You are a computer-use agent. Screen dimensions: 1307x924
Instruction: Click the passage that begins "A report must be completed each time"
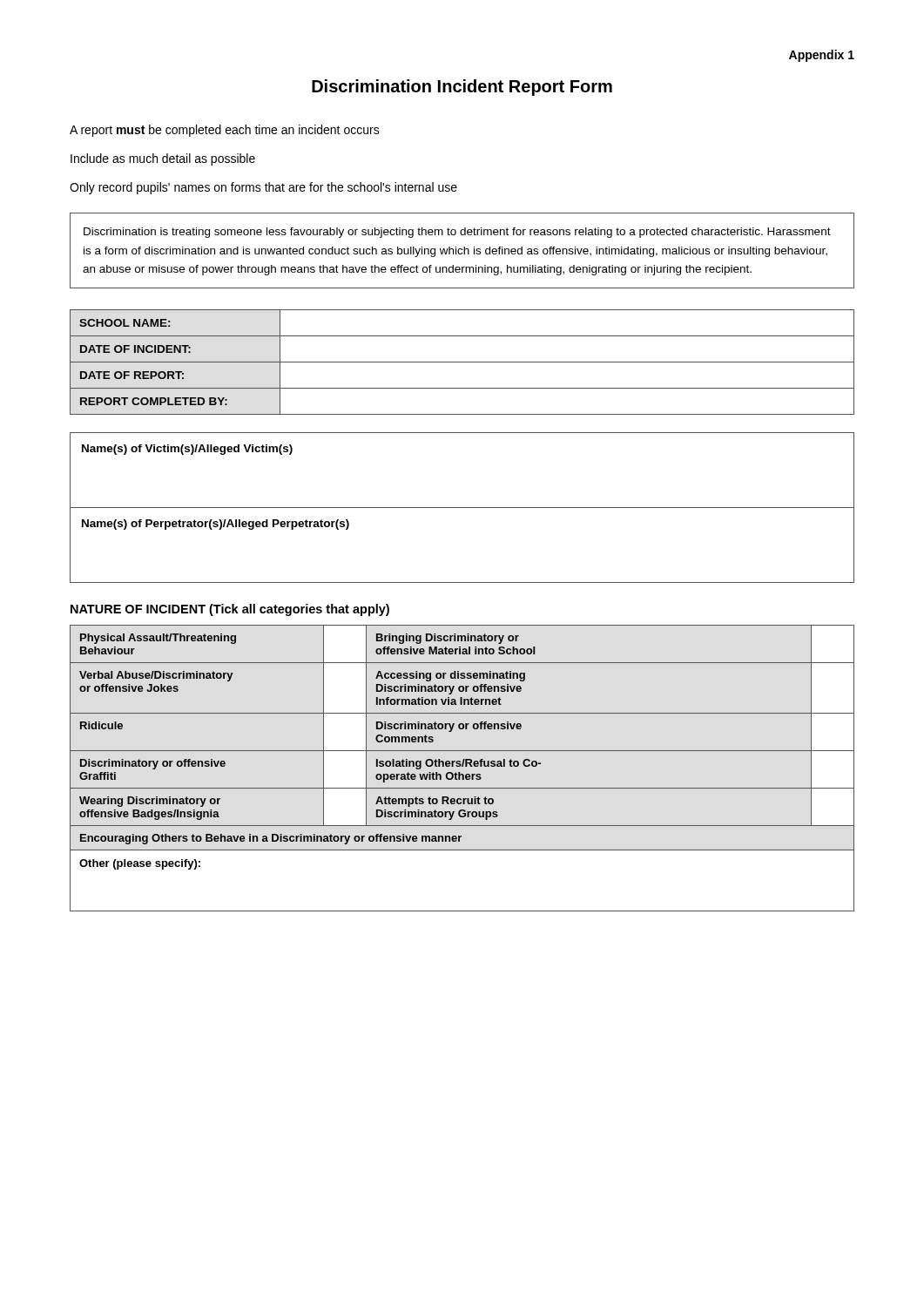[x=225, y=130]
